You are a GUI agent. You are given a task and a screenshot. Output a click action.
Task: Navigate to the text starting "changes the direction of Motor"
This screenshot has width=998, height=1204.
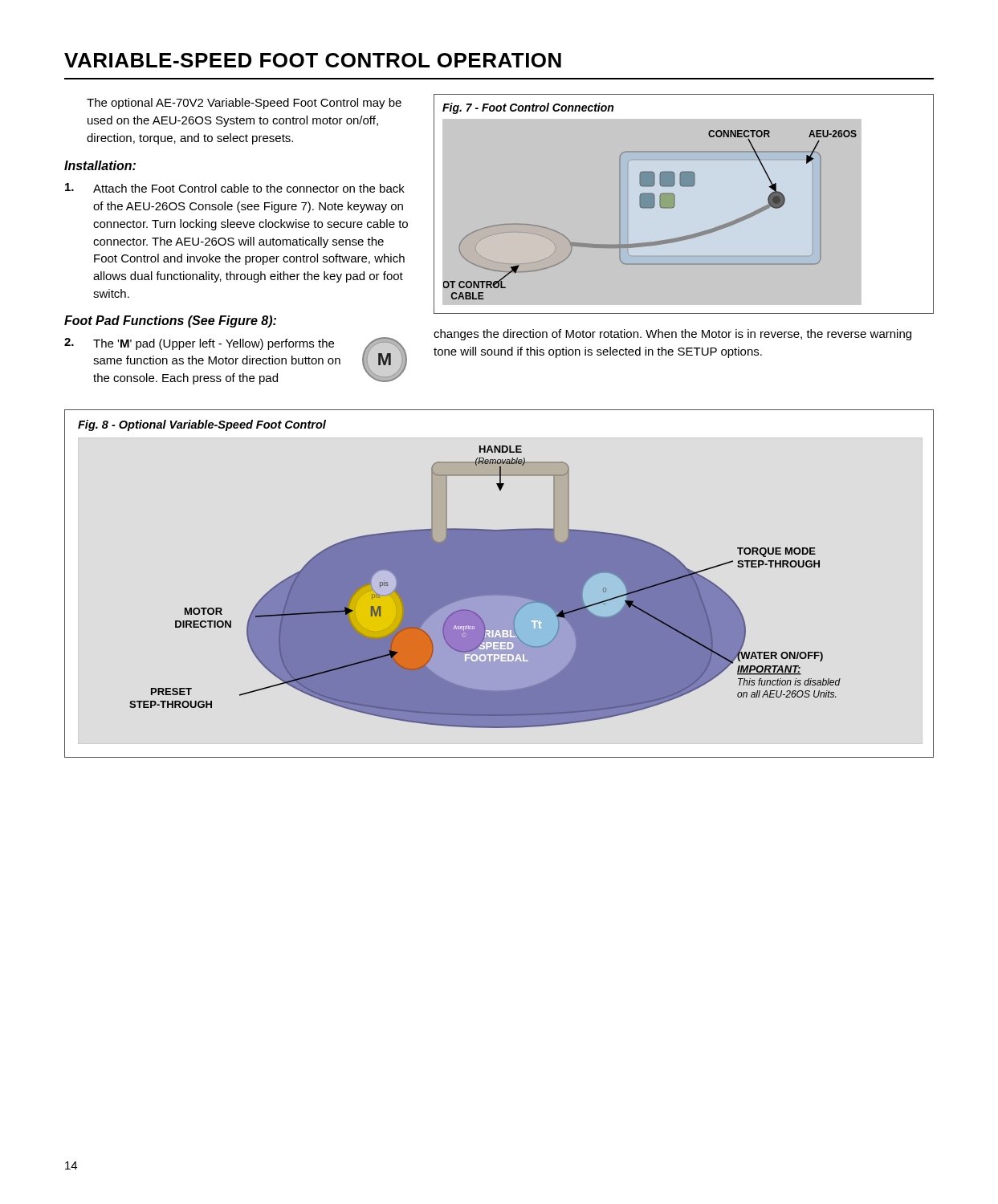[x=673, y=342]
